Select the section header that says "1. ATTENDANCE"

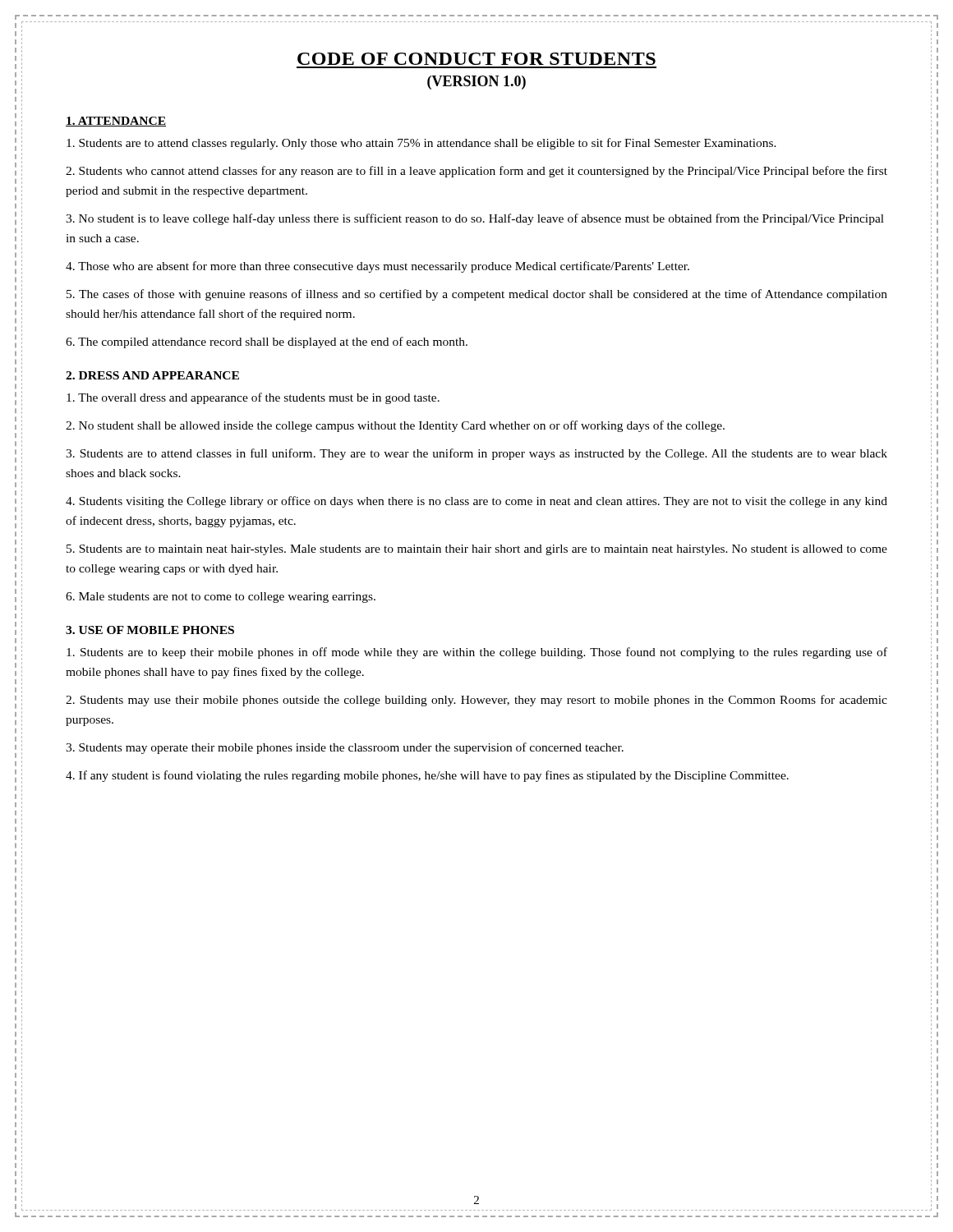tap(116, 120)
